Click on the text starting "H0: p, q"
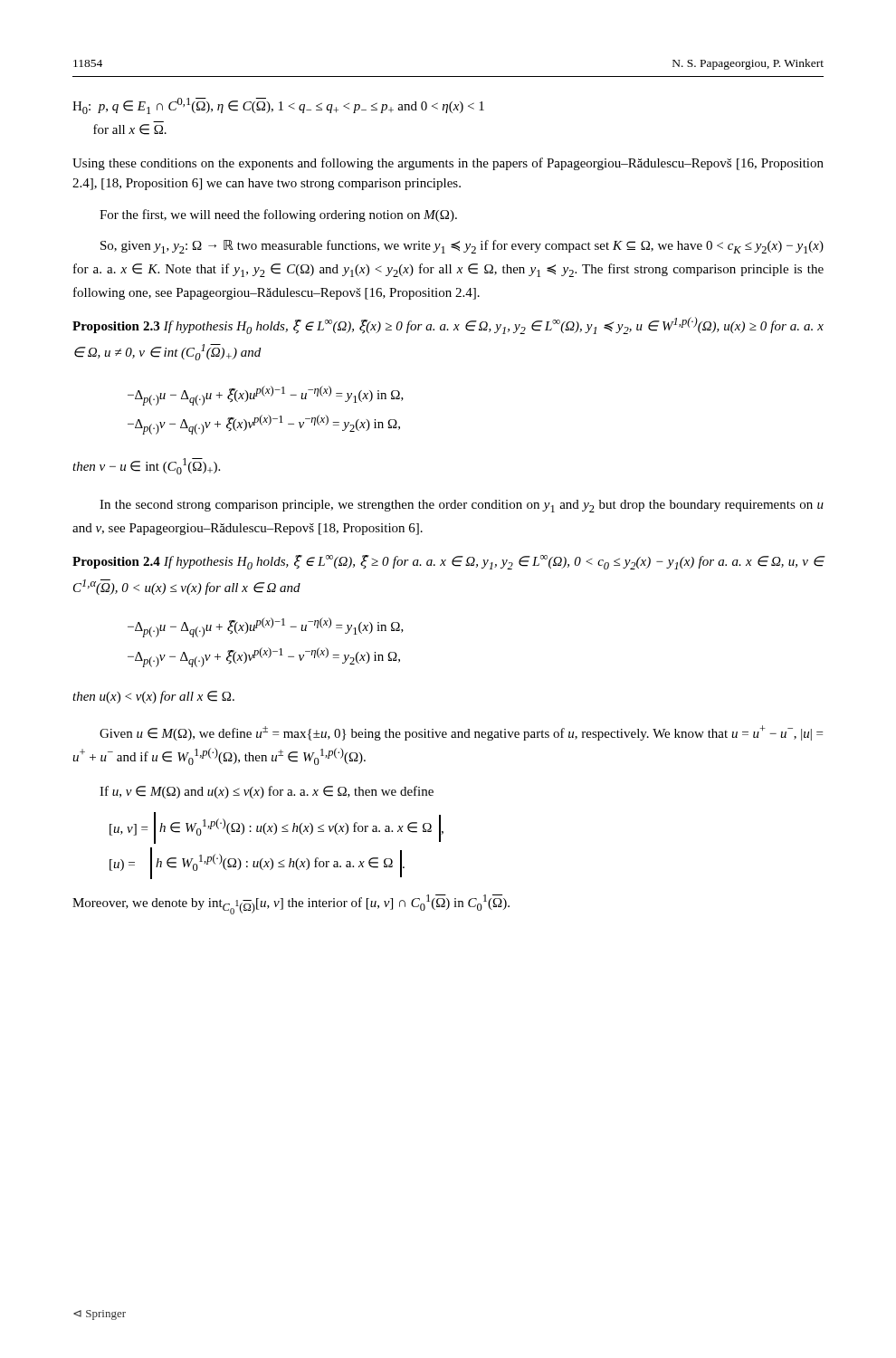Screen dimensions: 1358x896 click(279, 116)
